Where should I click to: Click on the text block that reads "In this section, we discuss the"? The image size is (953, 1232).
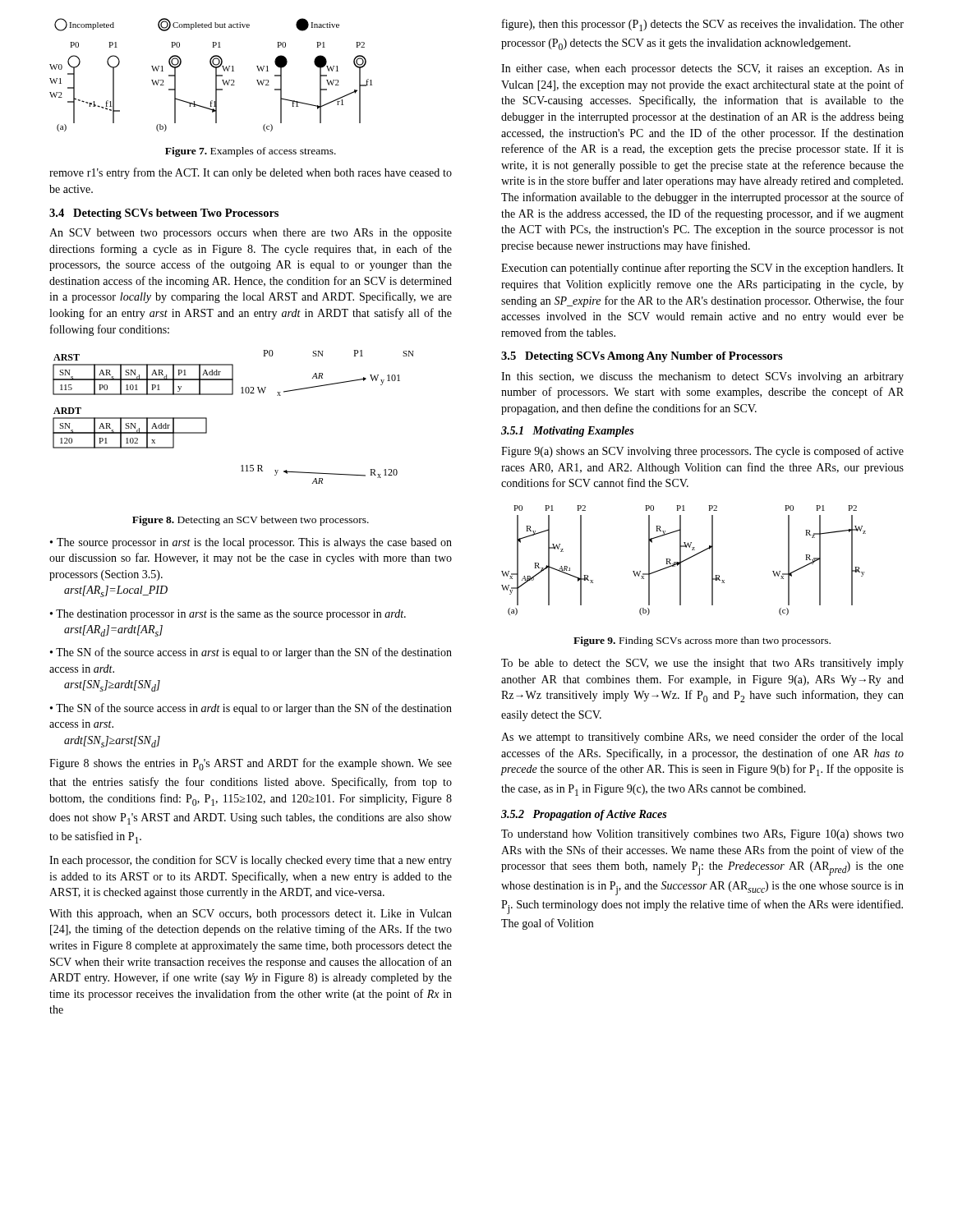[x=702, y=393]
